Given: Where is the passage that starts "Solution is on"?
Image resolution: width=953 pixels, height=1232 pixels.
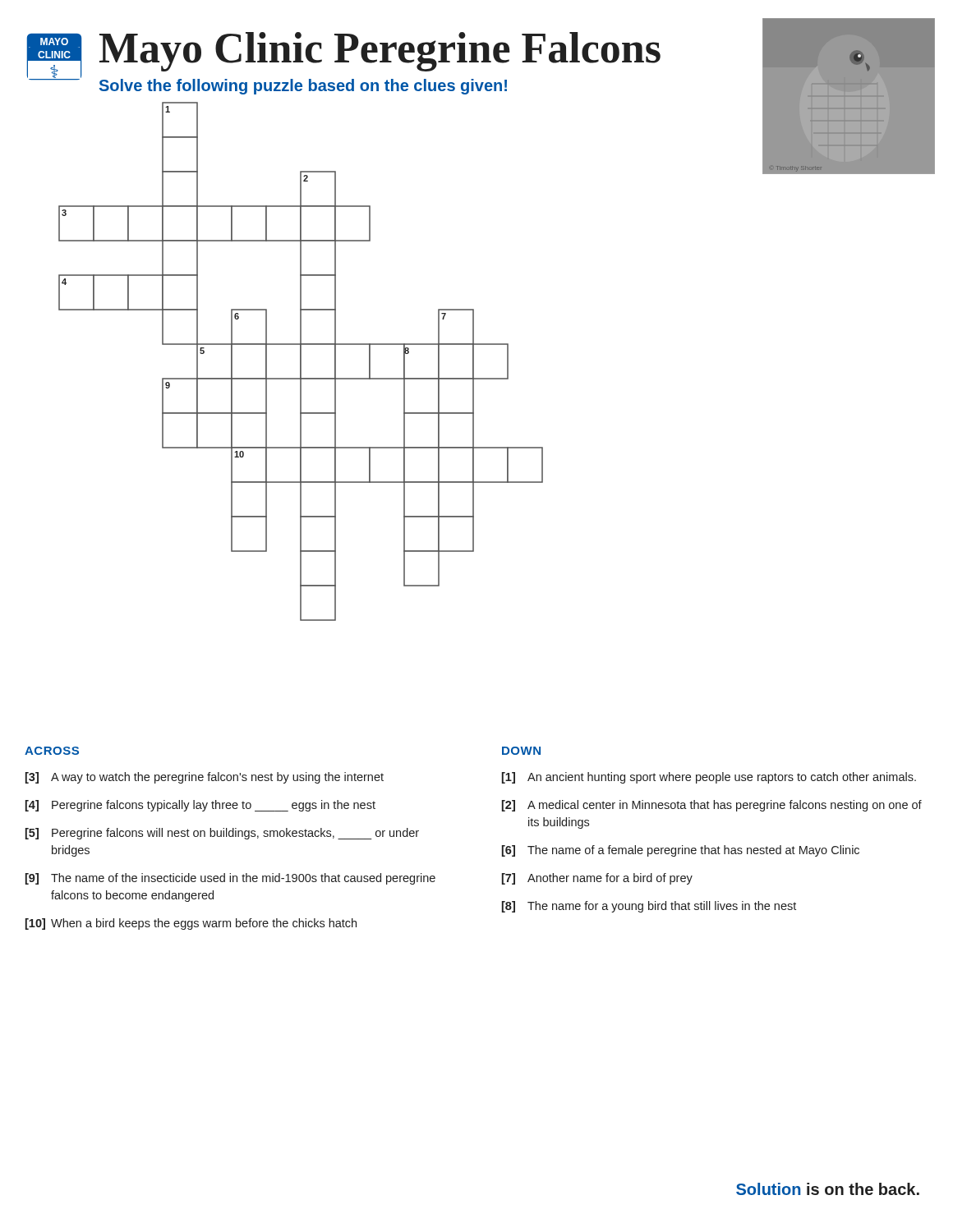Looking at the screenshot, I should [828, 1189].
